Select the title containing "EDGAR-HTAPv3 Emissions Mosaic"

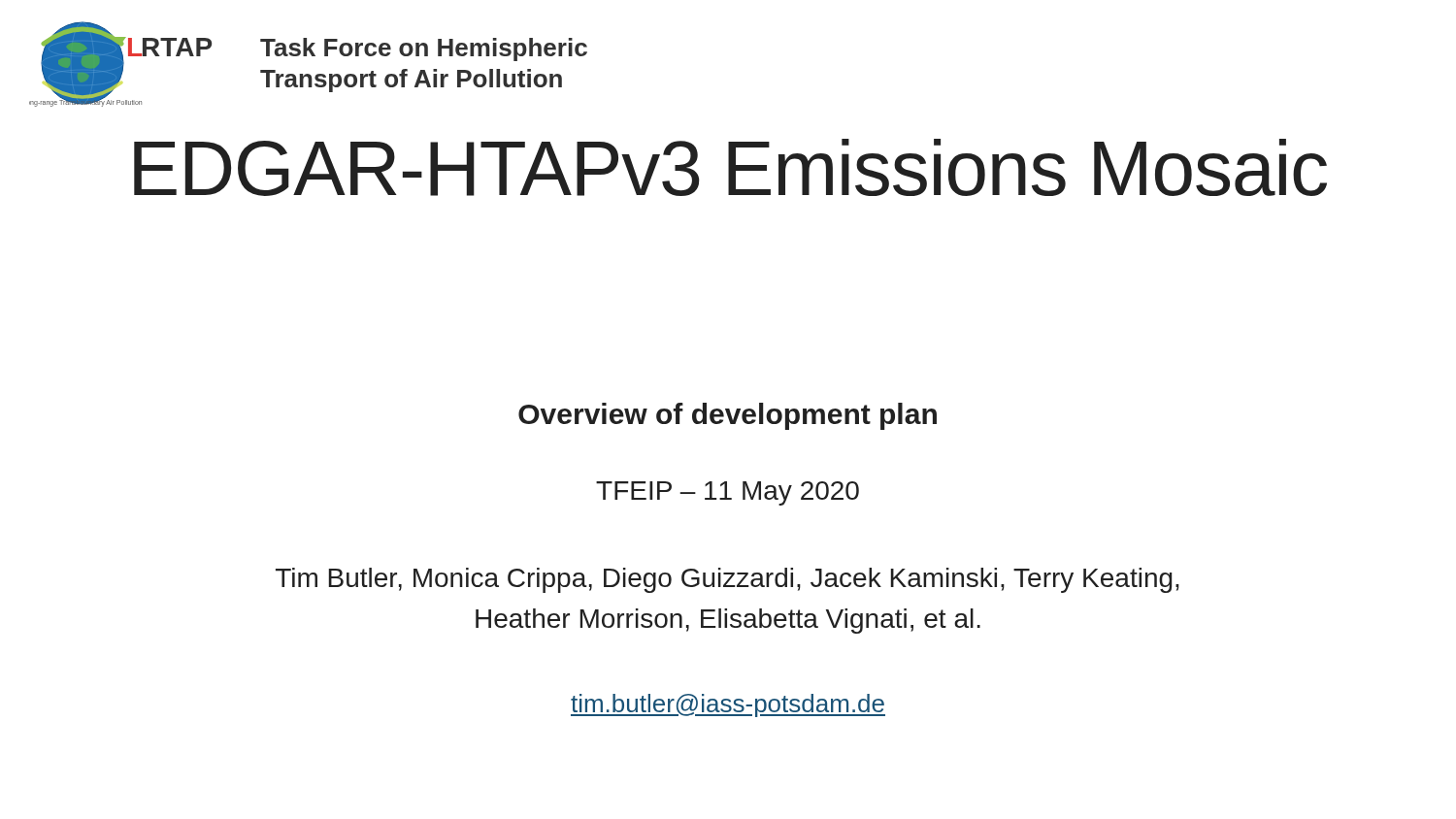pyautogui.click(x=728, y=169)
